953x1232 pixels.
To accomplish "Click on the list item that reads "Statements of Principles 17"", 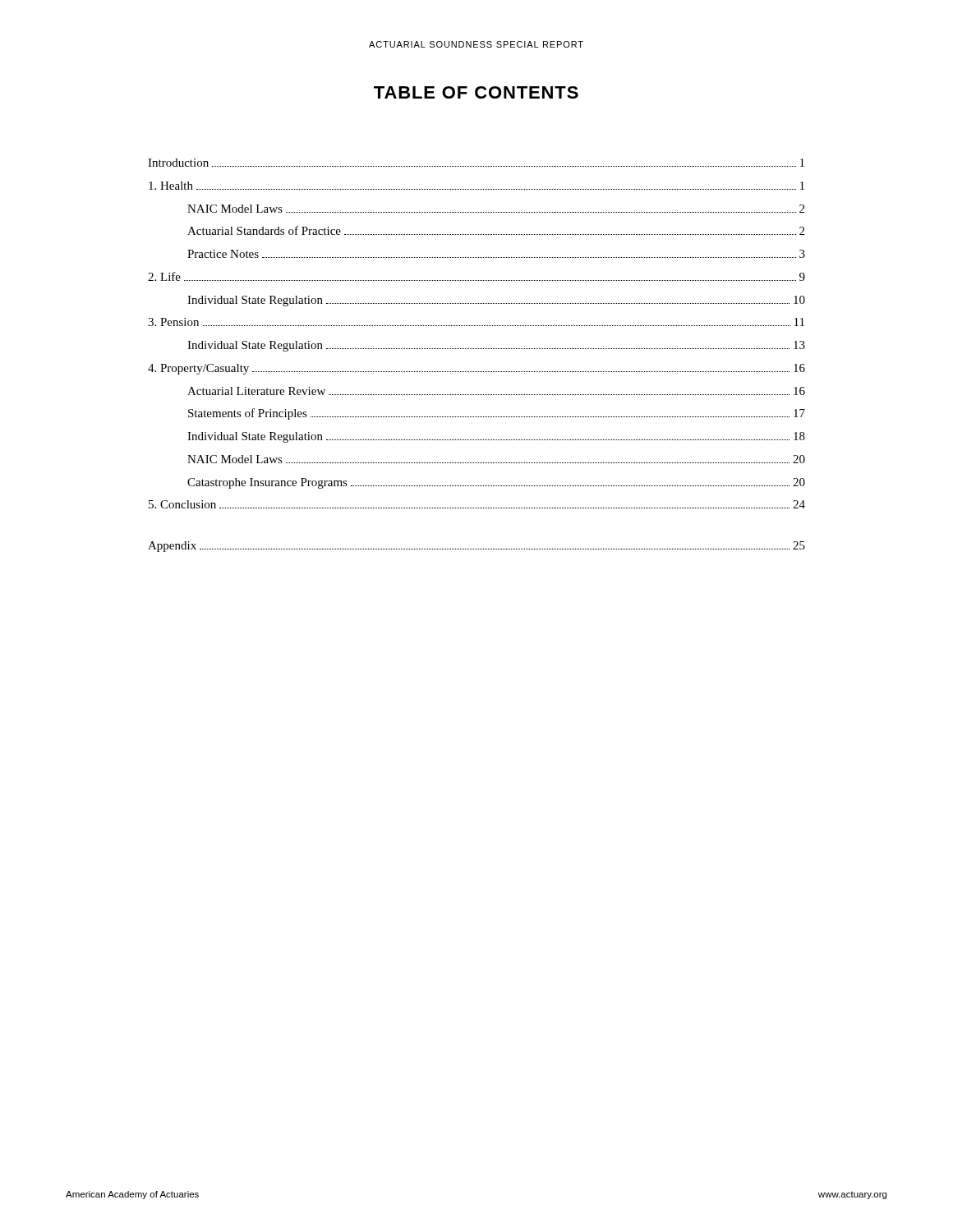I will tap(496, 414).
